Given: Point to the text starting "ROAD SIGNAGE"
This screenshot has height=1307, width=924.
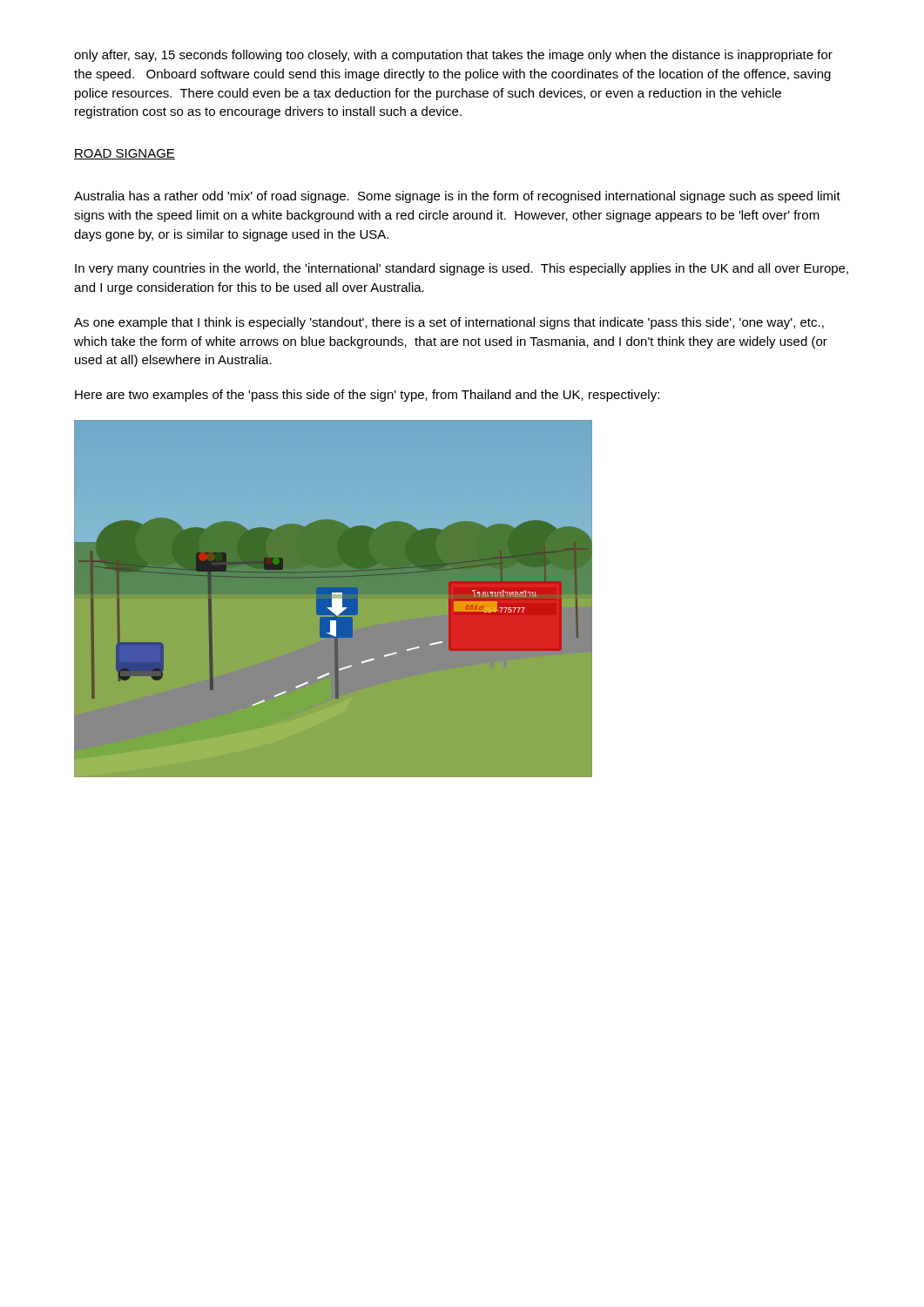Looking at the screenshot, I should 124,153.
